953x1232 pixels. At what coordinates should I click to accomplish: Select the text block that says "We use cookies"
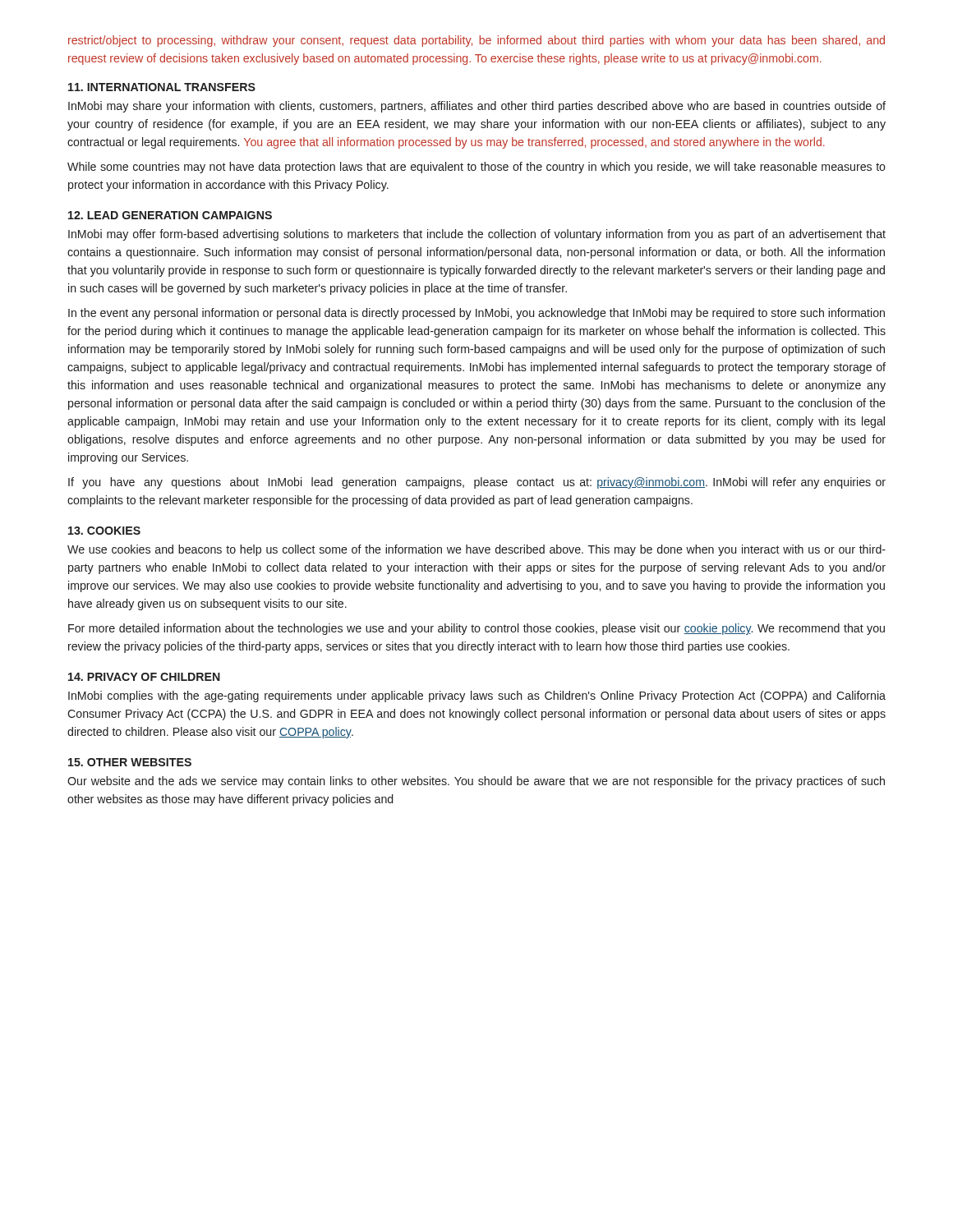coord(476,577)
